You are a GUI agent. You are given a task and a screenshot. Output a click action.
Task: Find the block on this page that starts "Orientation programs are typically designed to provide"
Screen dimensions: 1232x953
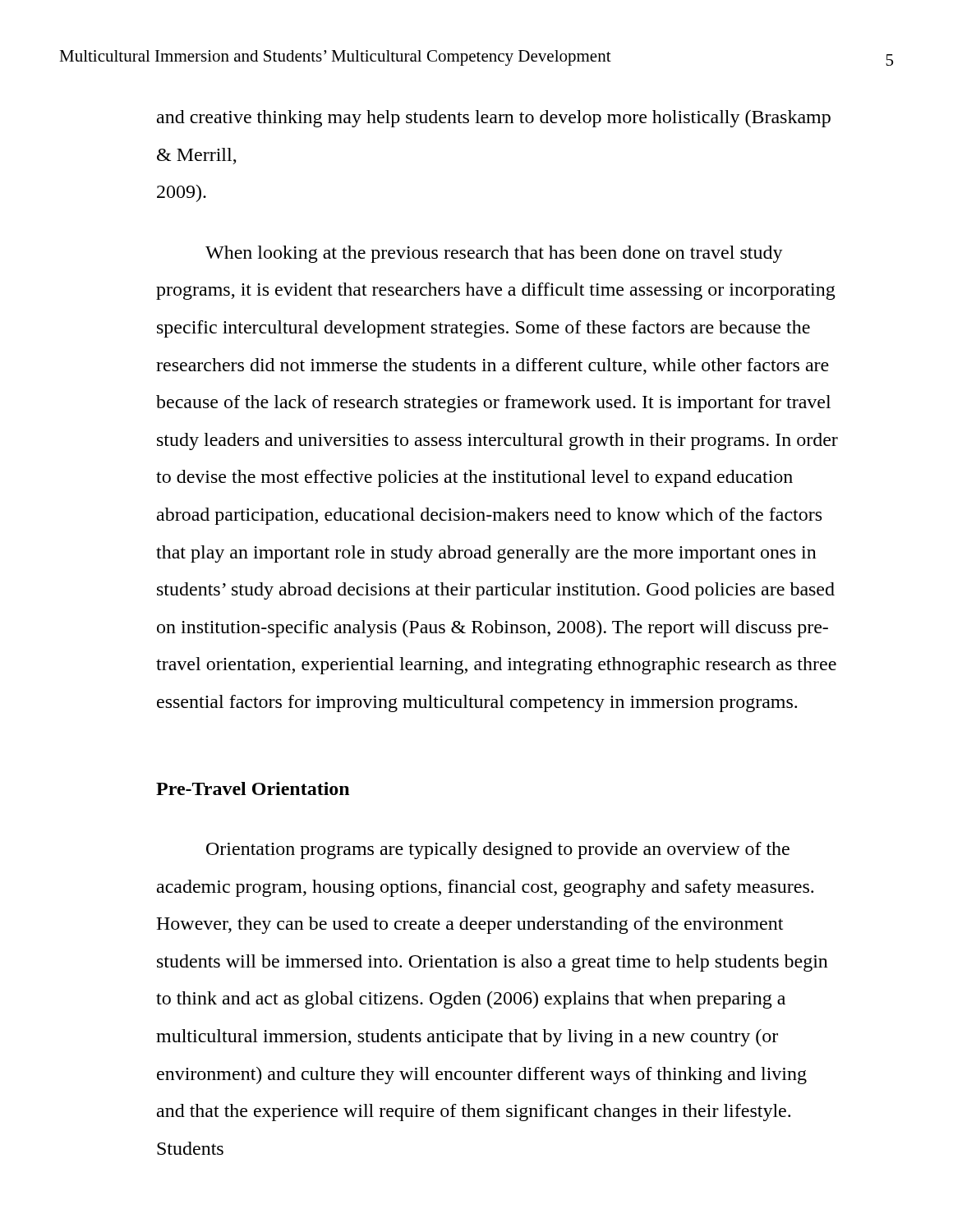pyautogui.click(x=492, y=998)
